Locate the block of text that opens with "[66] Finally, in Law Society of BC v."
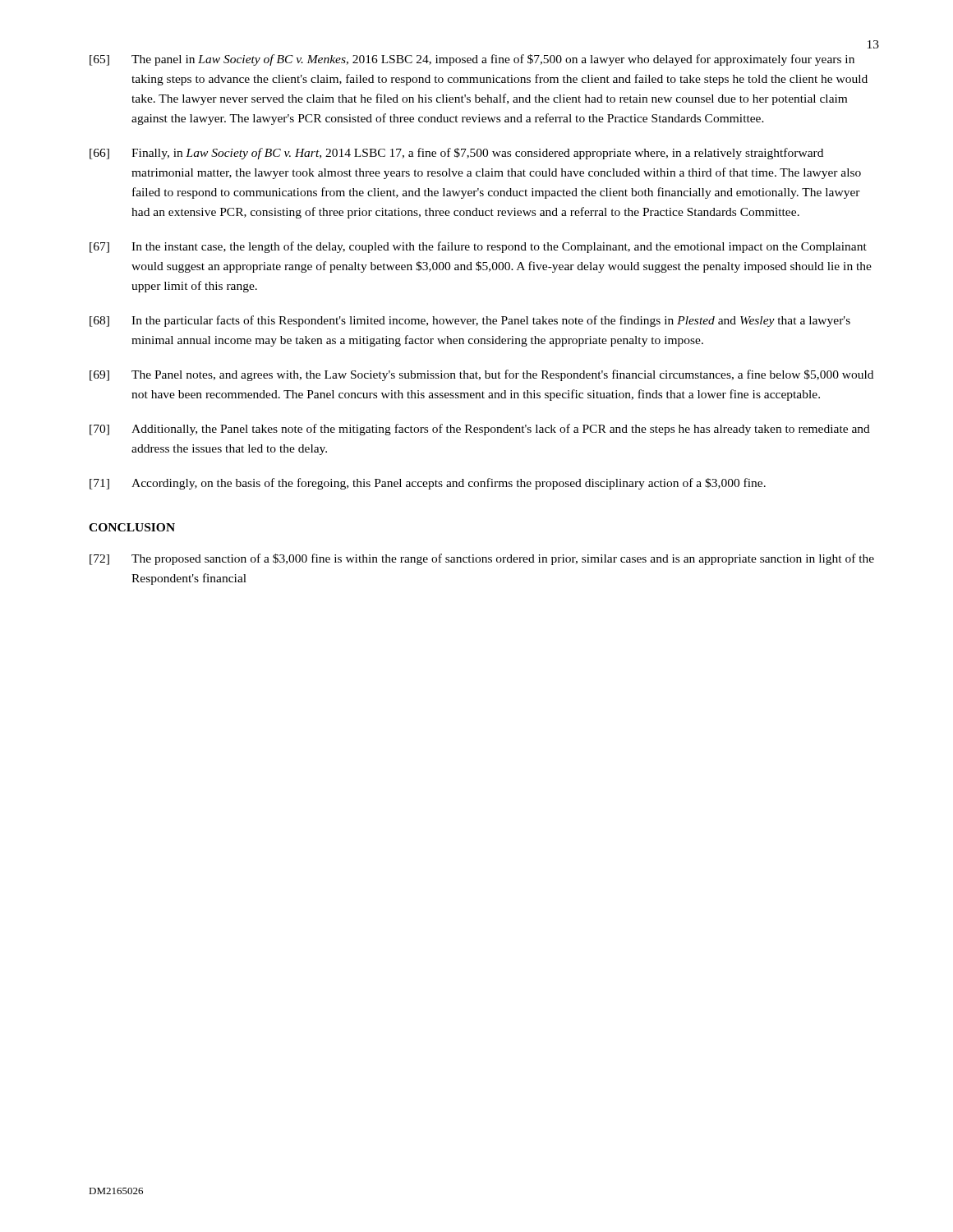Image resolution: width=953 pixels, height=1232 pixels. coord(484,182)
